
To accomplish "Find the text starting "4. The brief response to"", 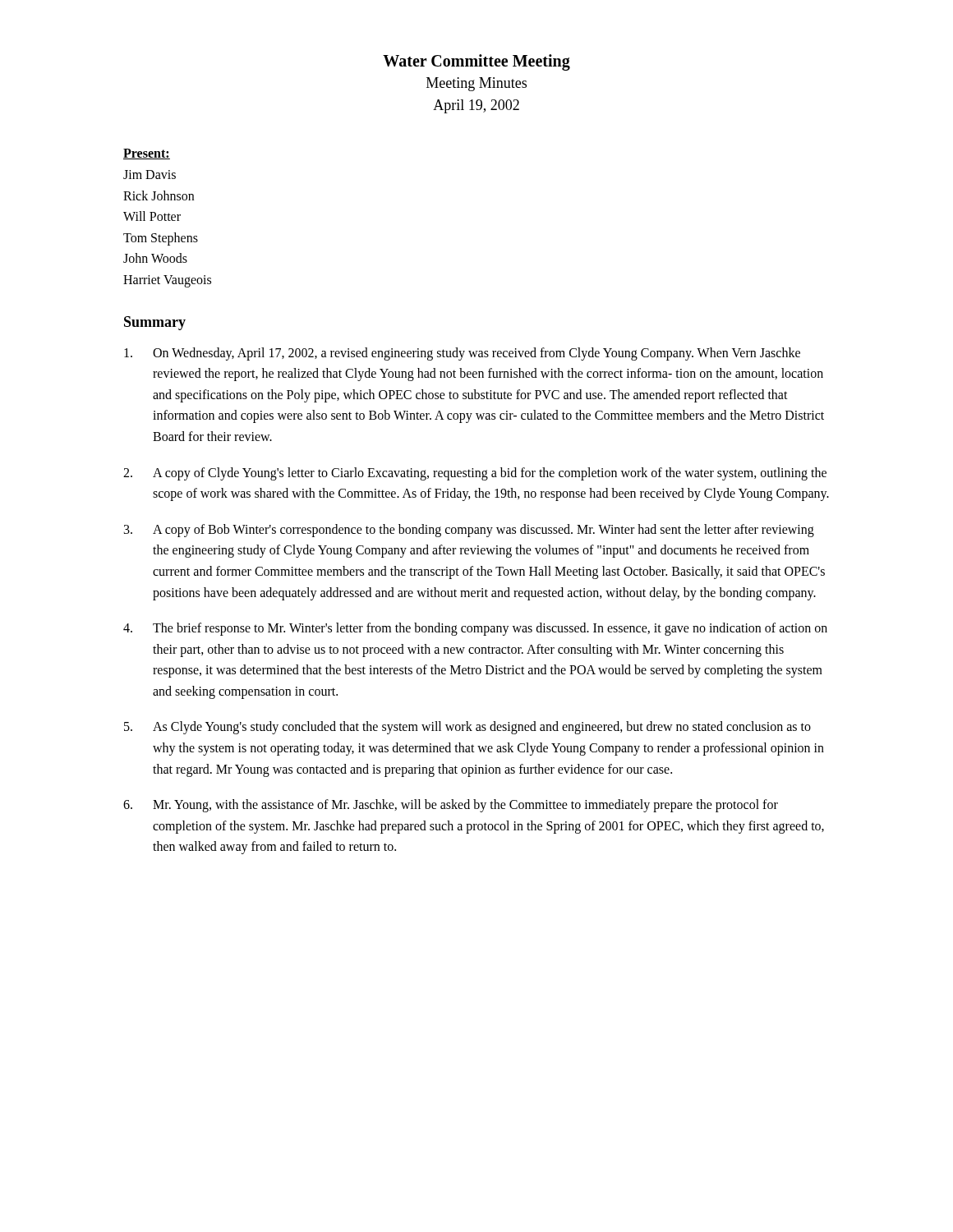I will tap(476, 660).
